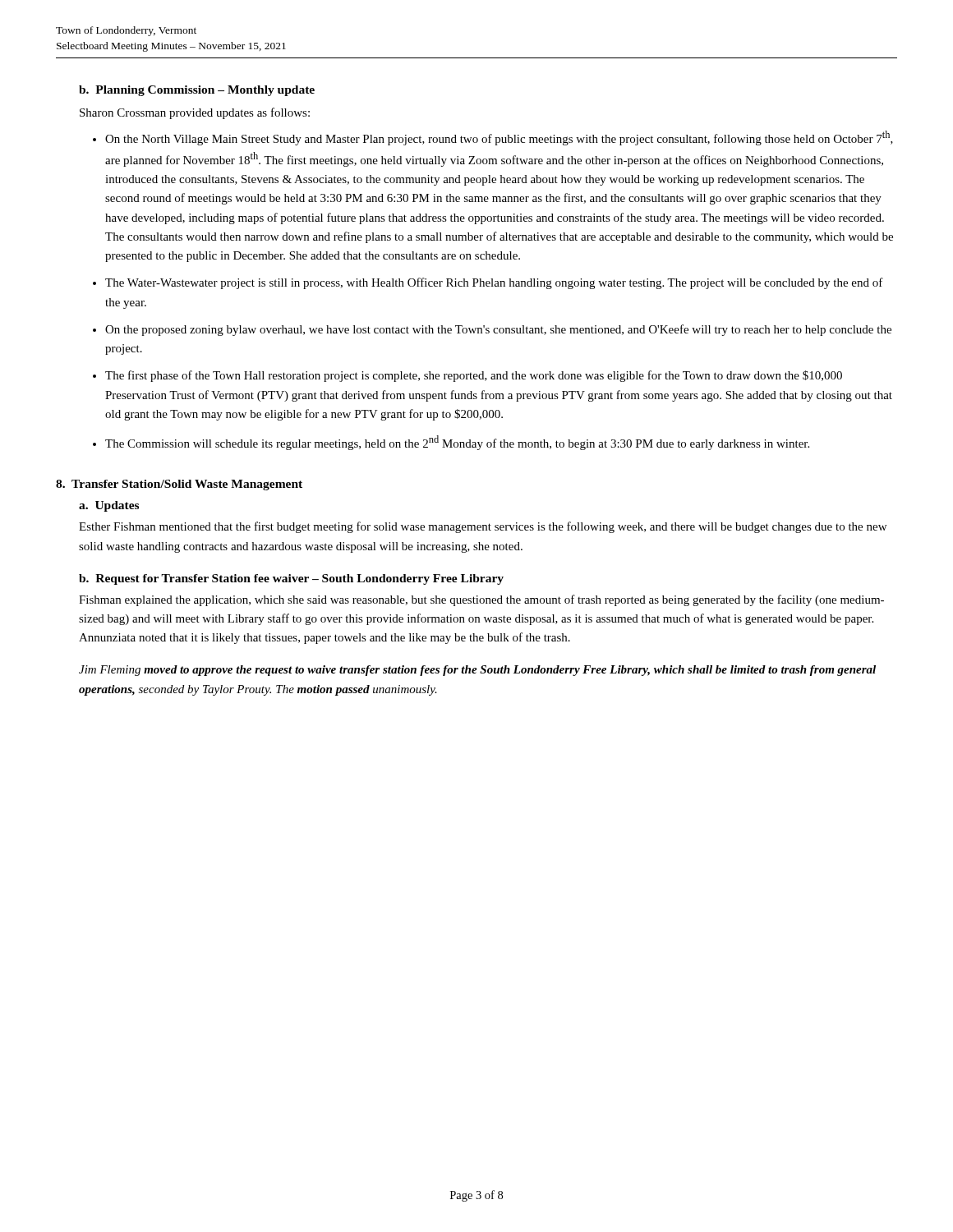Point to the element starting "The Commission will schedule its"
The width and height of the screenshot is (953, 1232).
pos(458,442)
